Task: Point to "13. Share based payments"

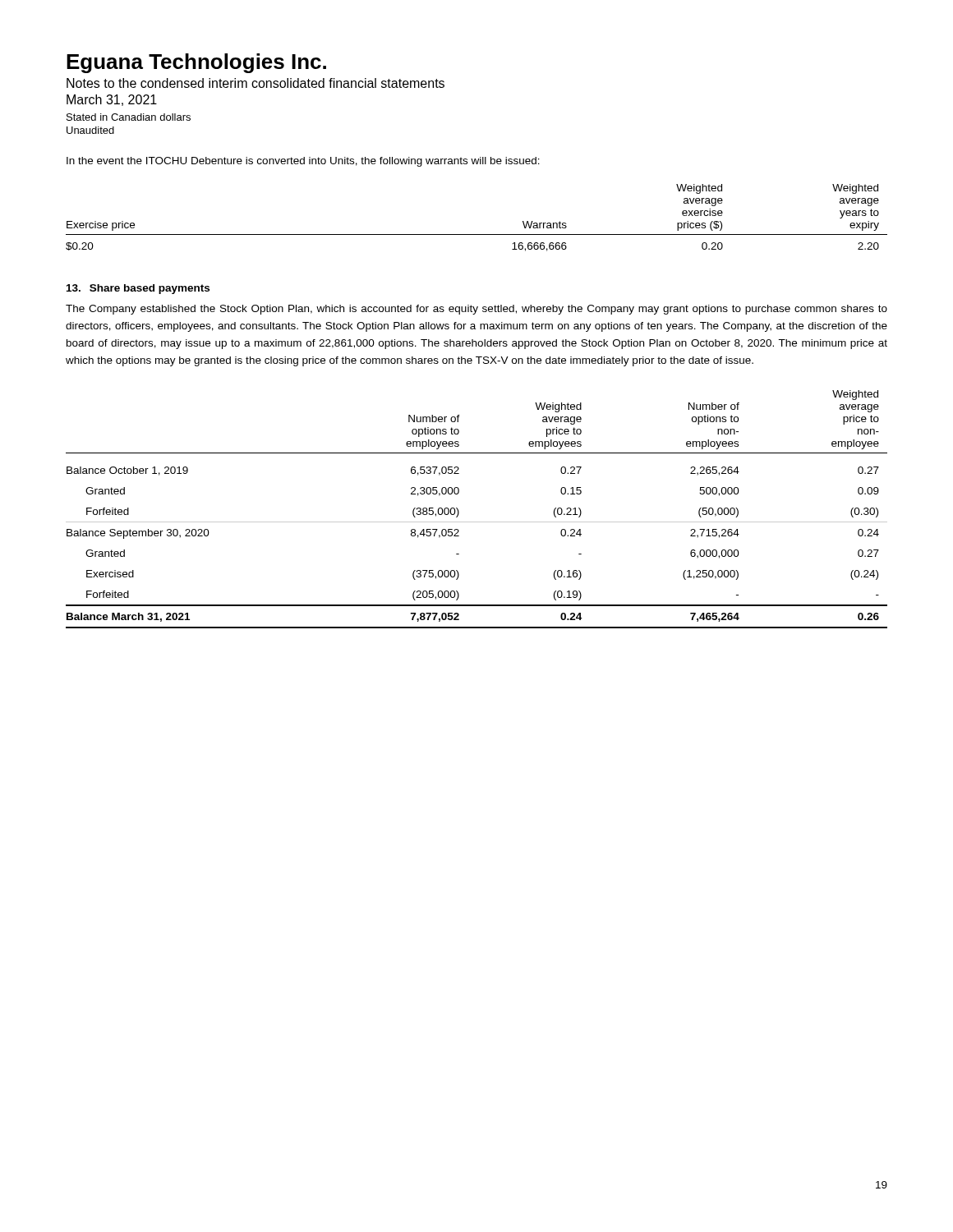Action: pos(138,288)
